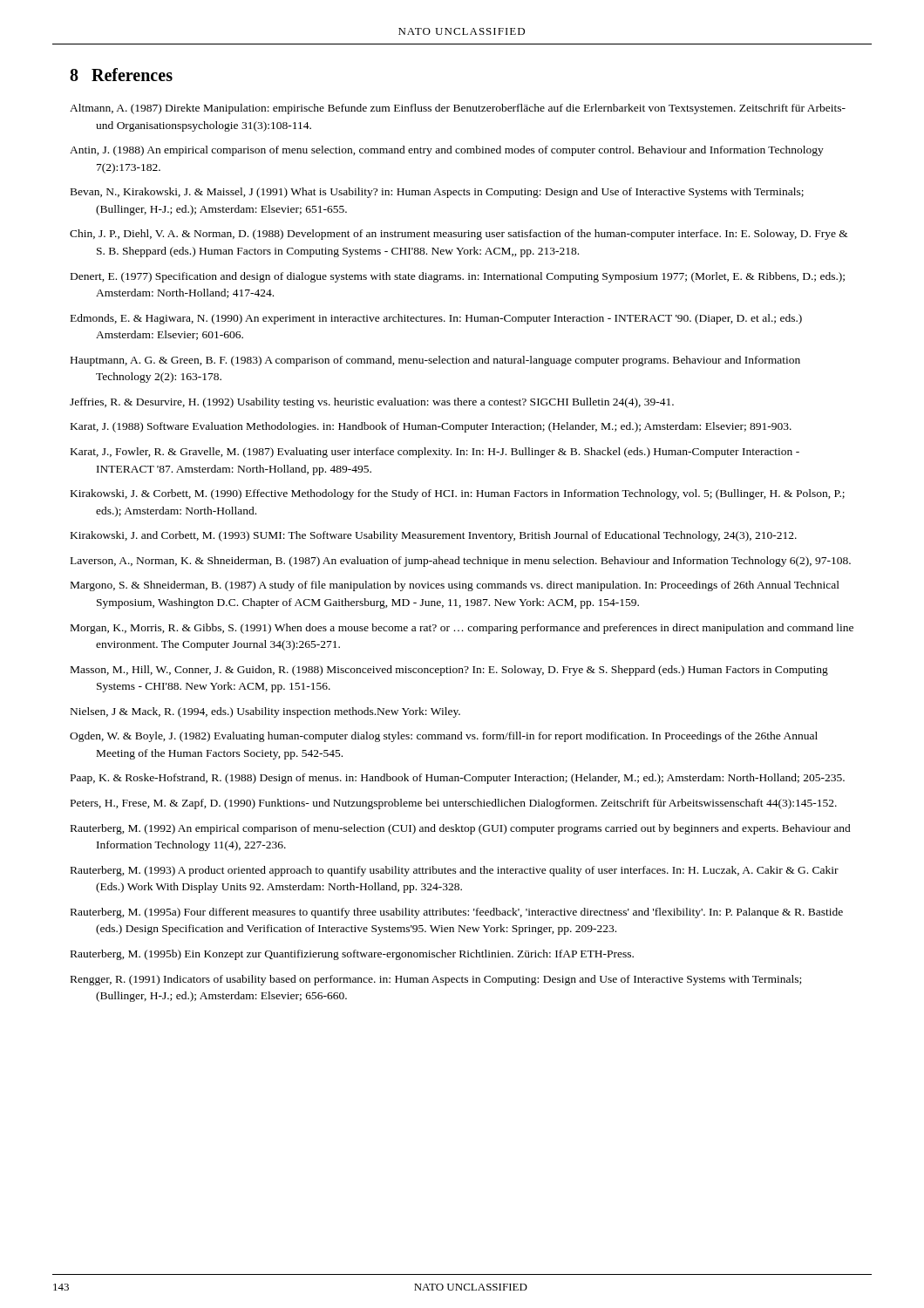Find the list item that reads "Peters, H., Frese,"

[x=453, y=803]
